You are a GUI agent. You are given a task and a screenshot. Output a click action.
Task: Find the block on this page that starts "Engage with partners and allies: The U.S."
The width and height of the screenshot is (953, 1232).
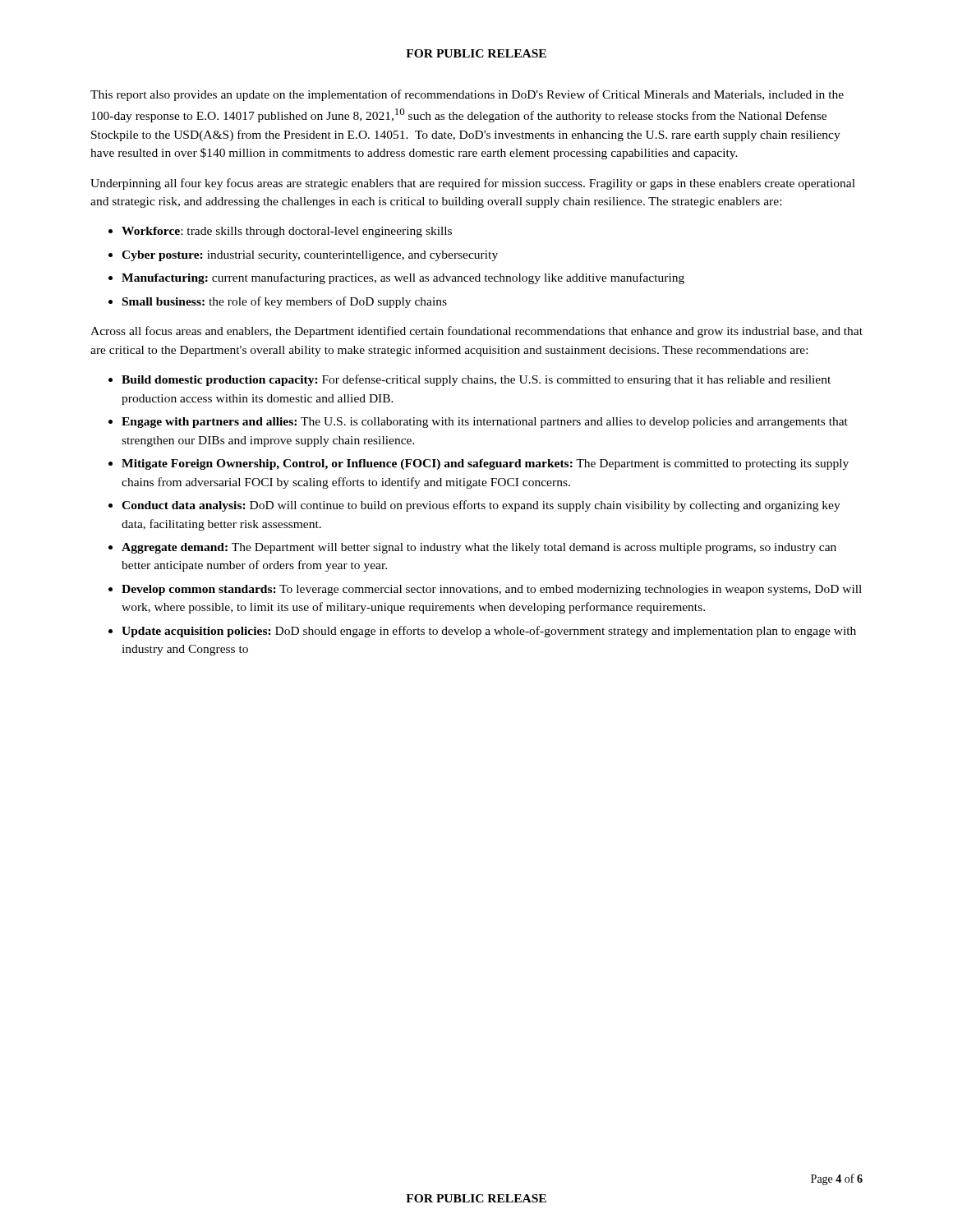485,430
